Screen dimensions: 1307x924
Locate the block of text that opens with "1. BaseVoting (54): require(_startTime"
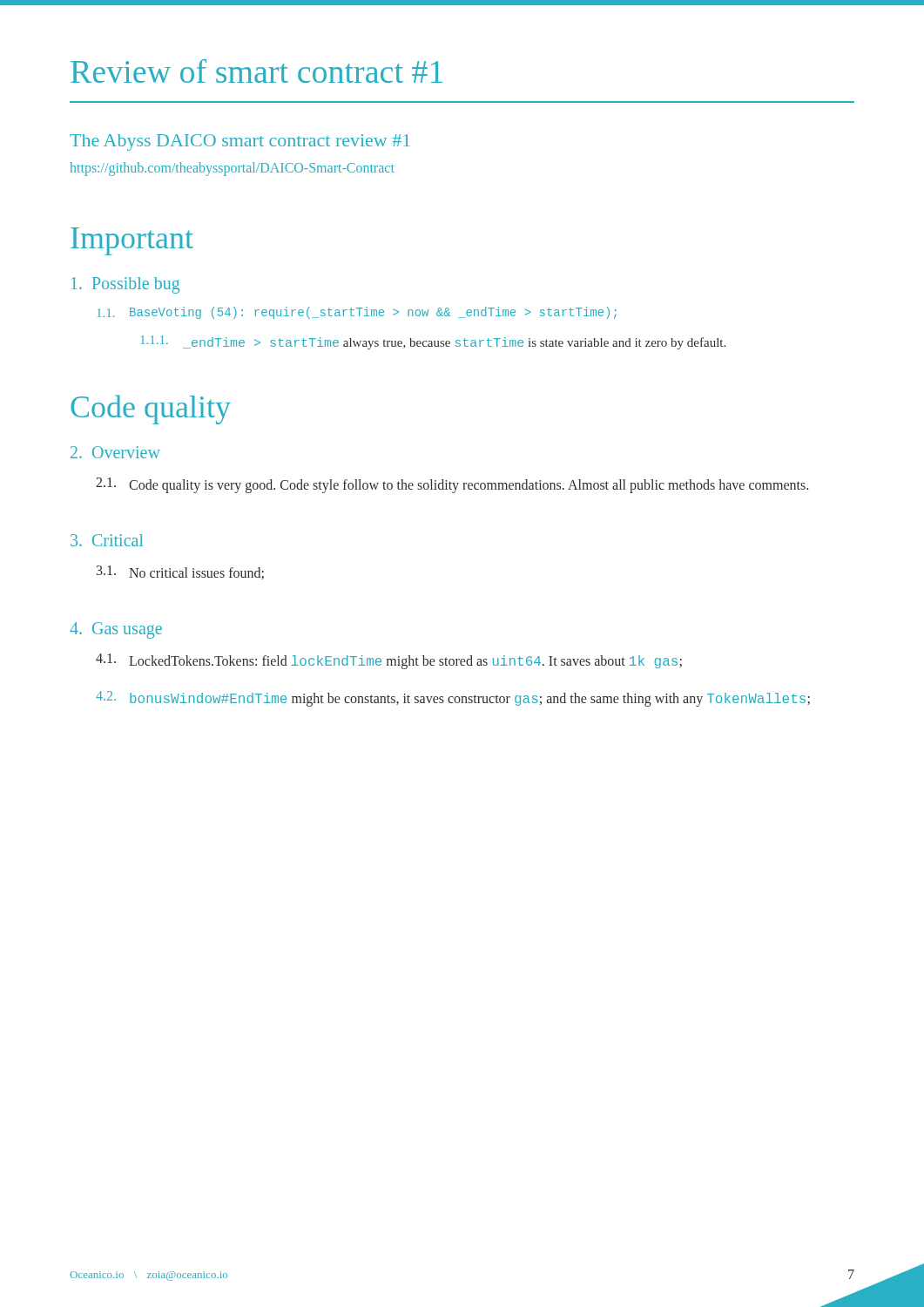(475, 313)
